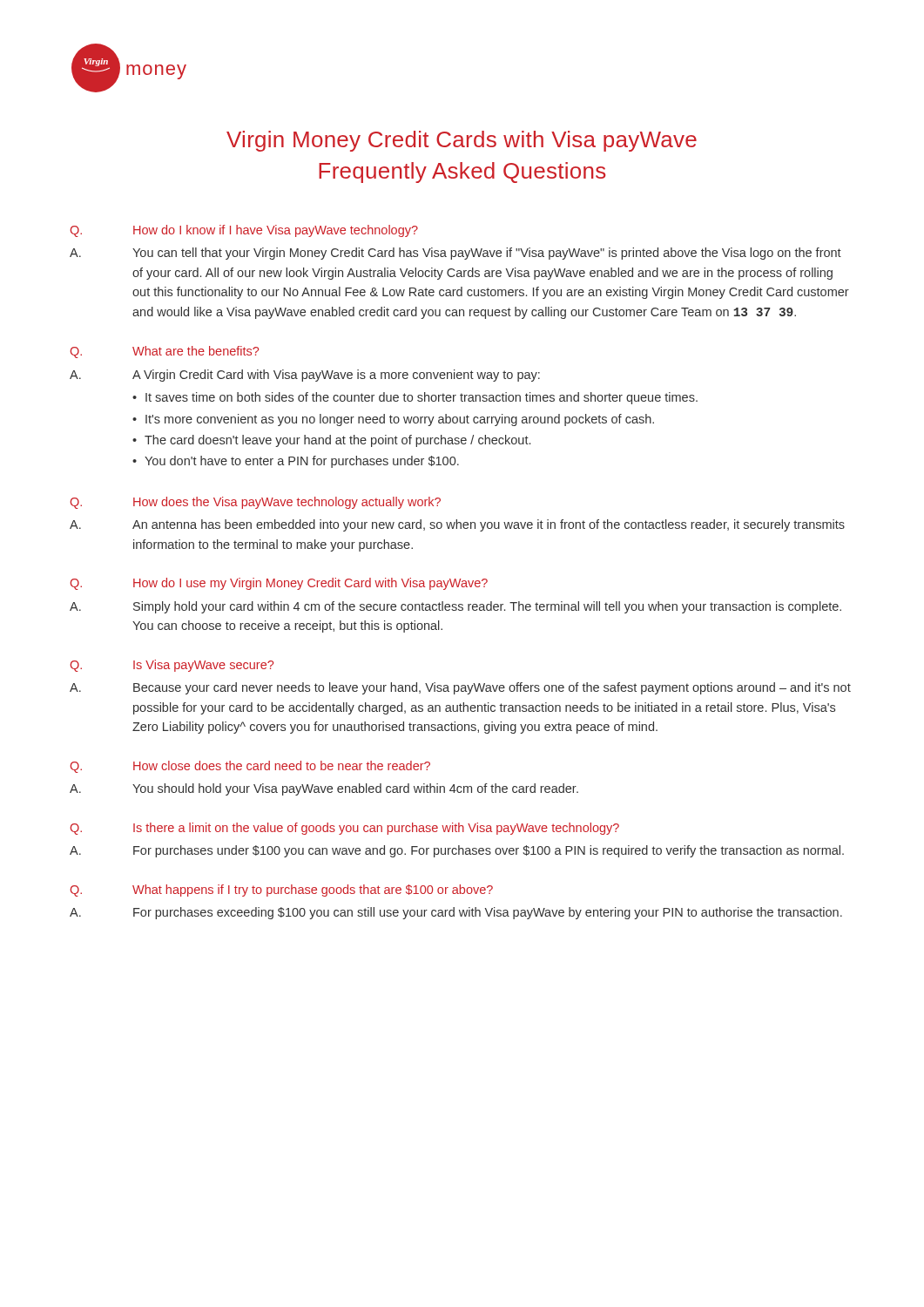The image size is (924, 1307).
Task: Find the text block starting "A. An antenna has been embedded"
Action: point(462,535)
